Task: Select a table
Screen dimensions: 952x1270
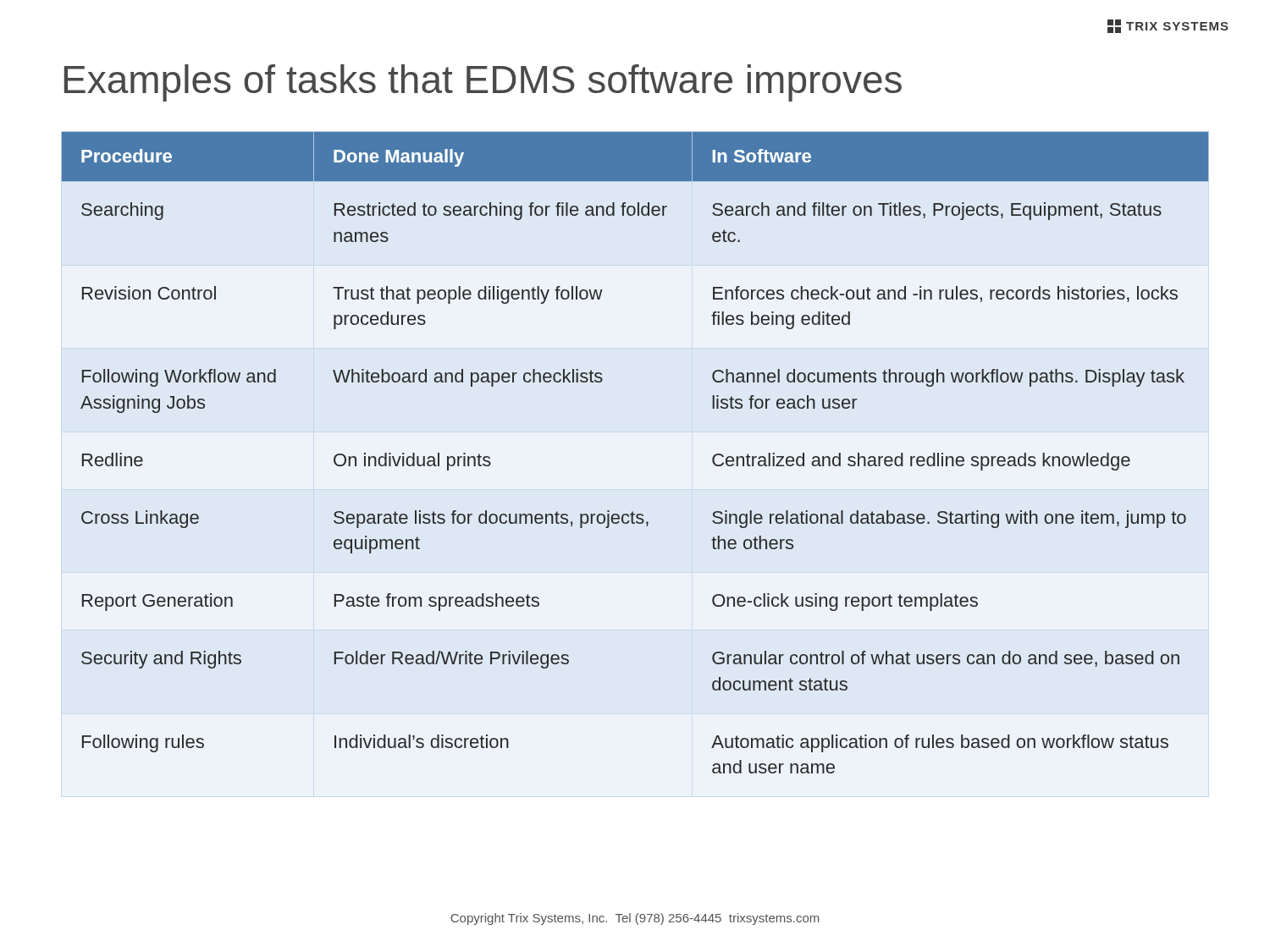Action: coord(635,464)
